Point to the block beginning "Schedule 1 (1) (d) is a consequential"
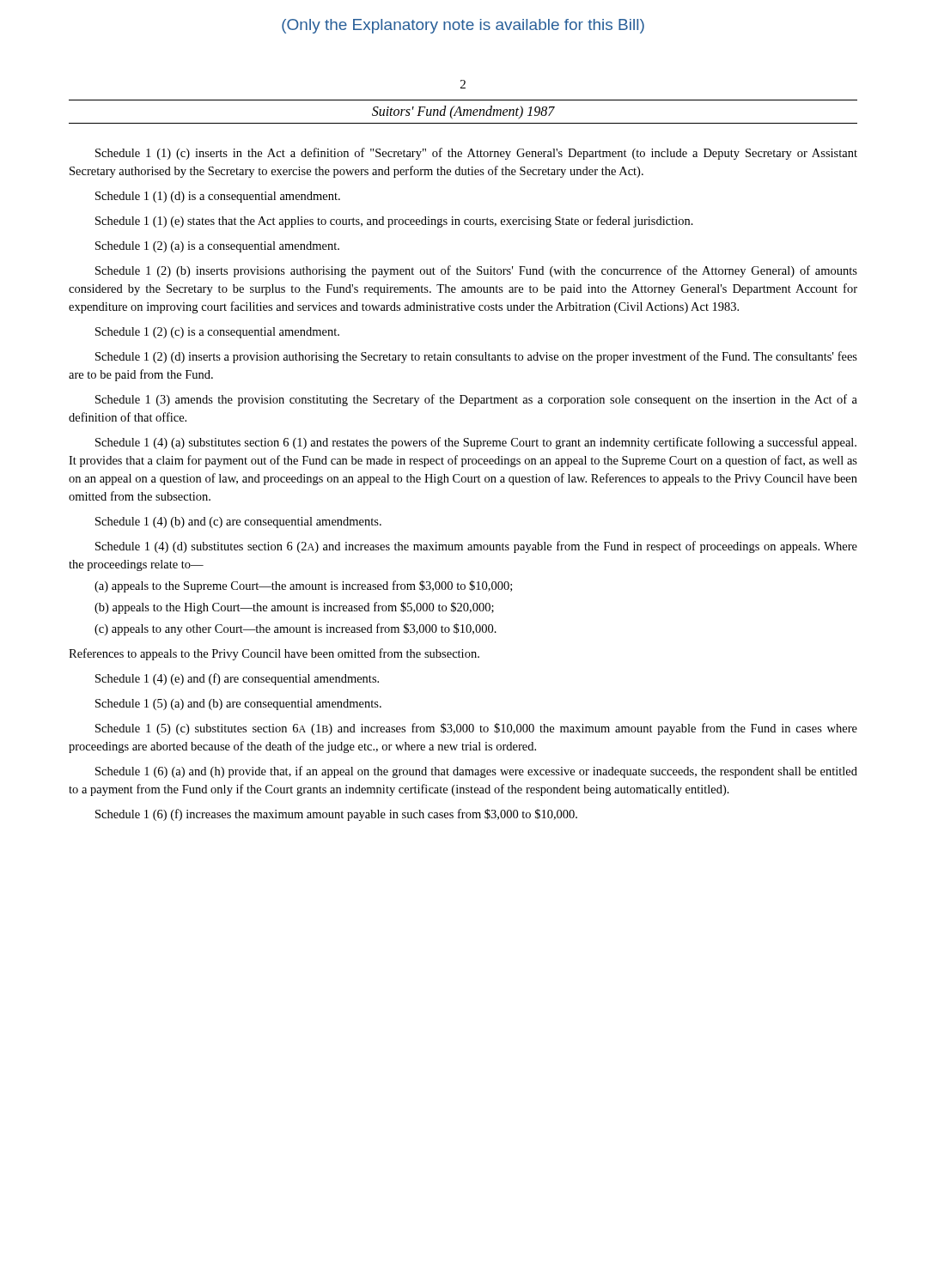The image size is (926, 1288). tap(218, 196)
